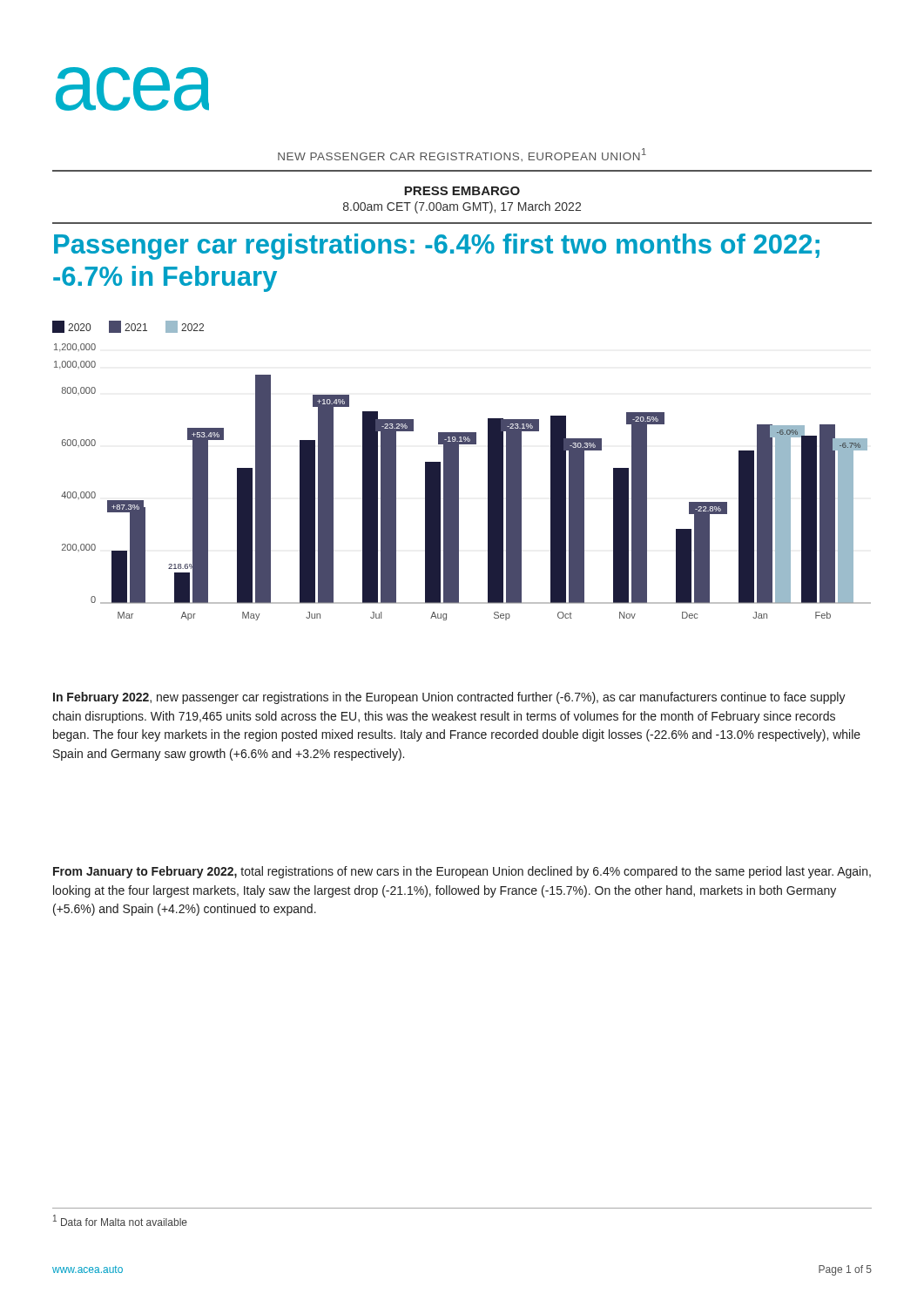Locate the text block containing "In February 2022, new passenger"
924x1307 pixels.
point(456,725)
